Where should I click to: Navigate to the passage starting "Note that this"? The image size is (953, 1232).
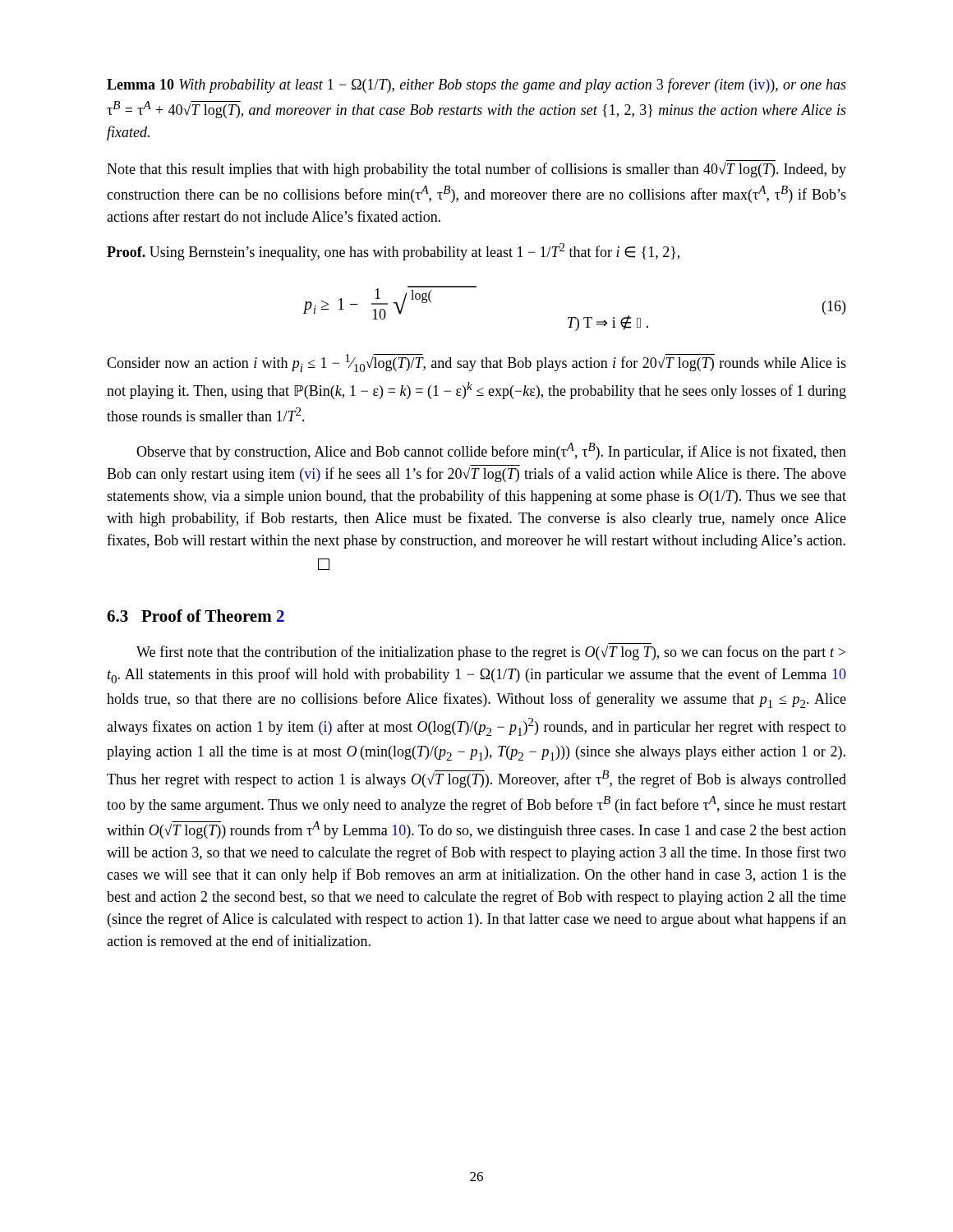[x=476, y=193]
